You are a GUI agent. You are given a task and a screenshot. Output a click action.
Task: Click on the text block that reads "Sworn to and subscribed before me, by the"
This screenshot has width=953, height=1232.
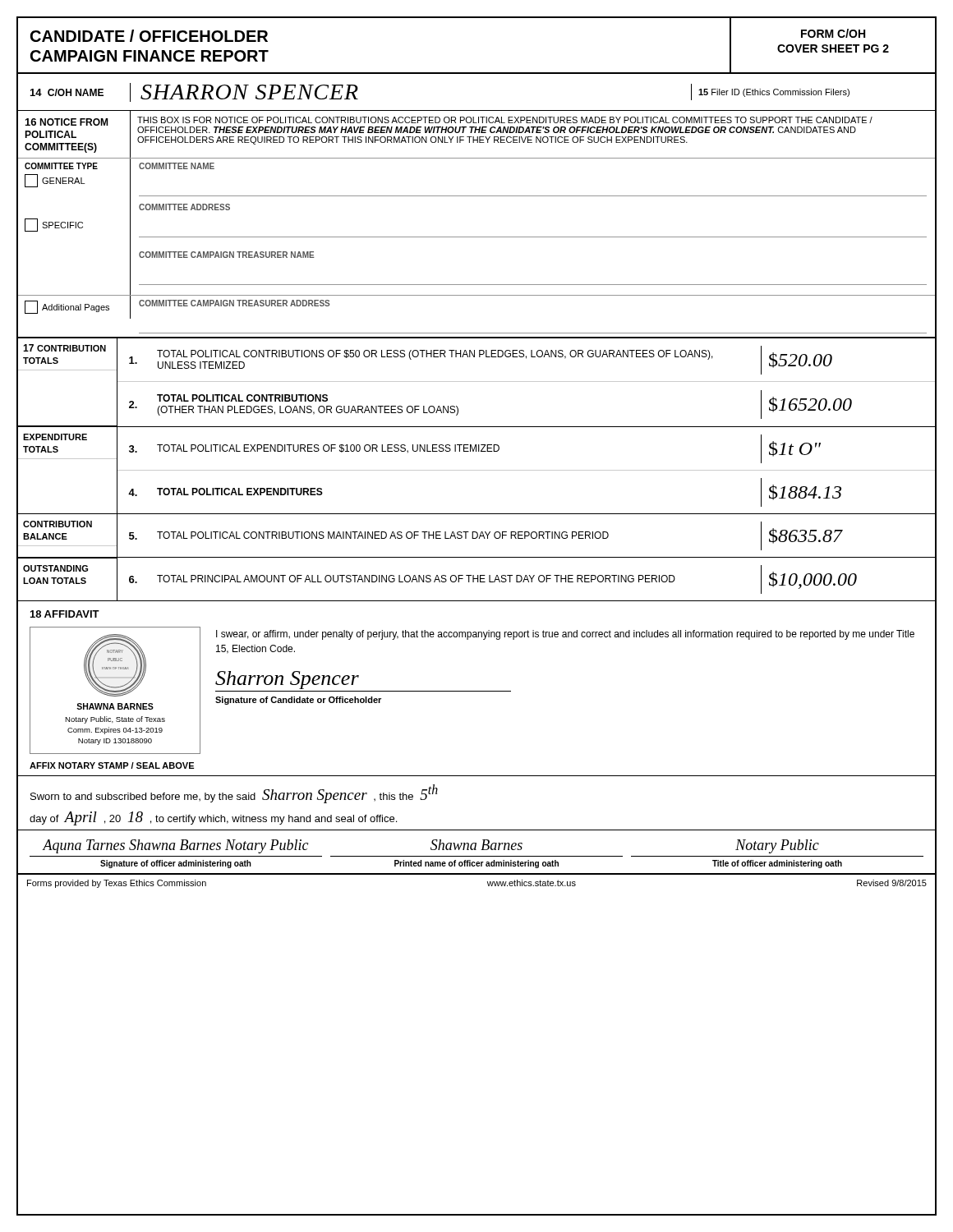[234, 794]
